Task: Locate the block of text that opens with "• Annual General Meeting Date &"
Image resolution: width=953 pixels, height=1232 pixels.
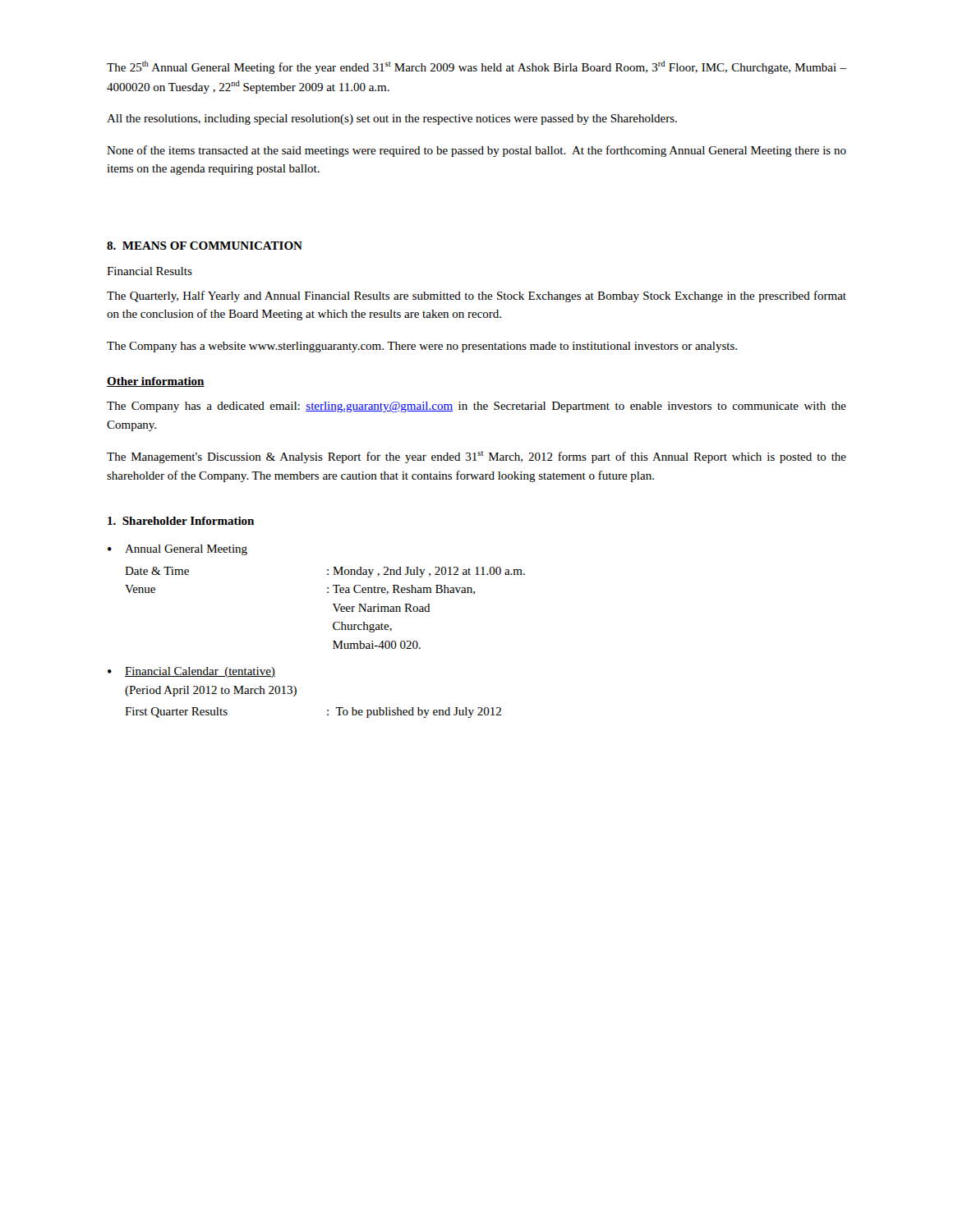Action: point(476,597)
